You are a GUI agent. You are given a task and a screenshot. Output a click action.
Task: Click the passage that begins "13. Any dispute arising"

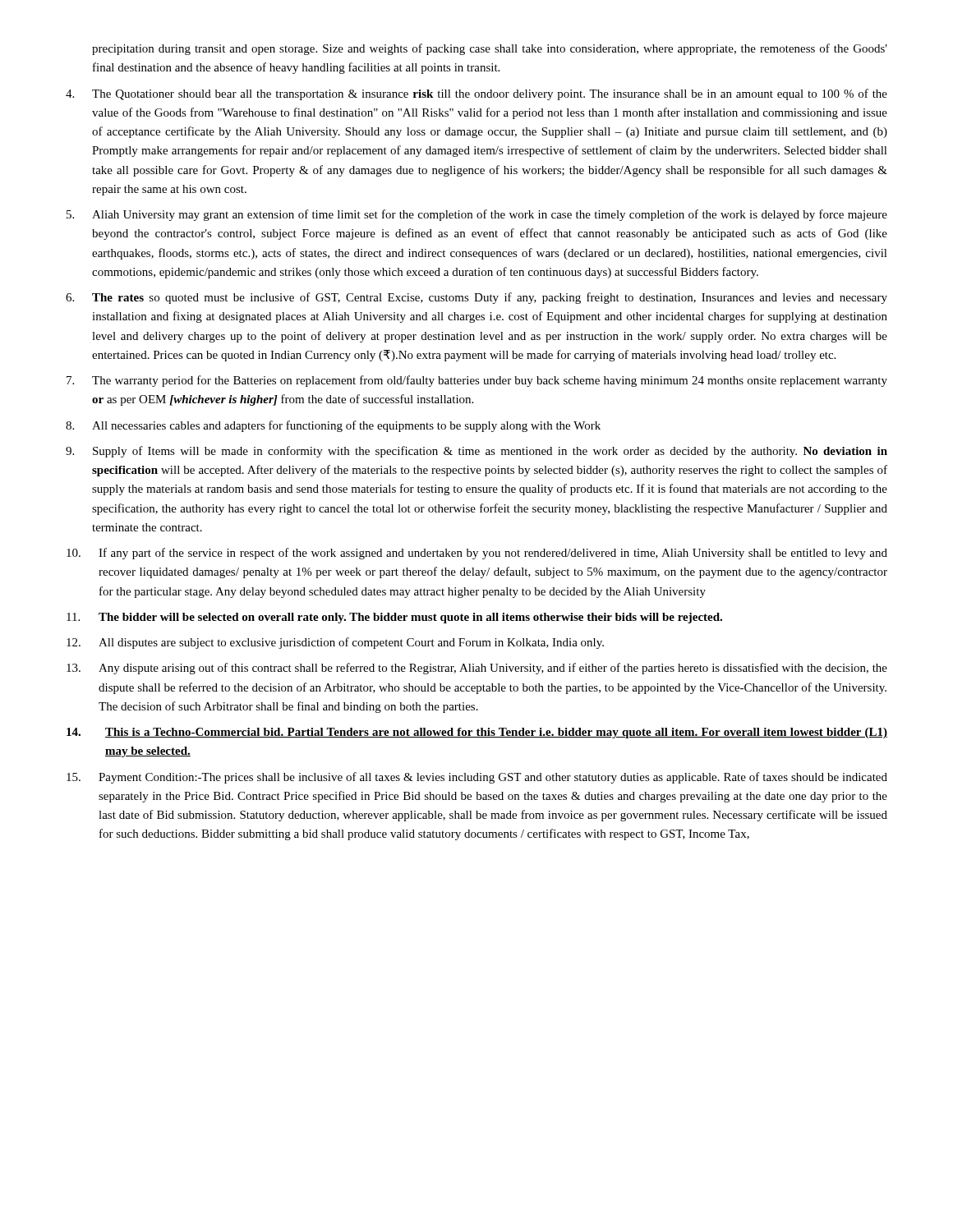(x=476, y=688)
